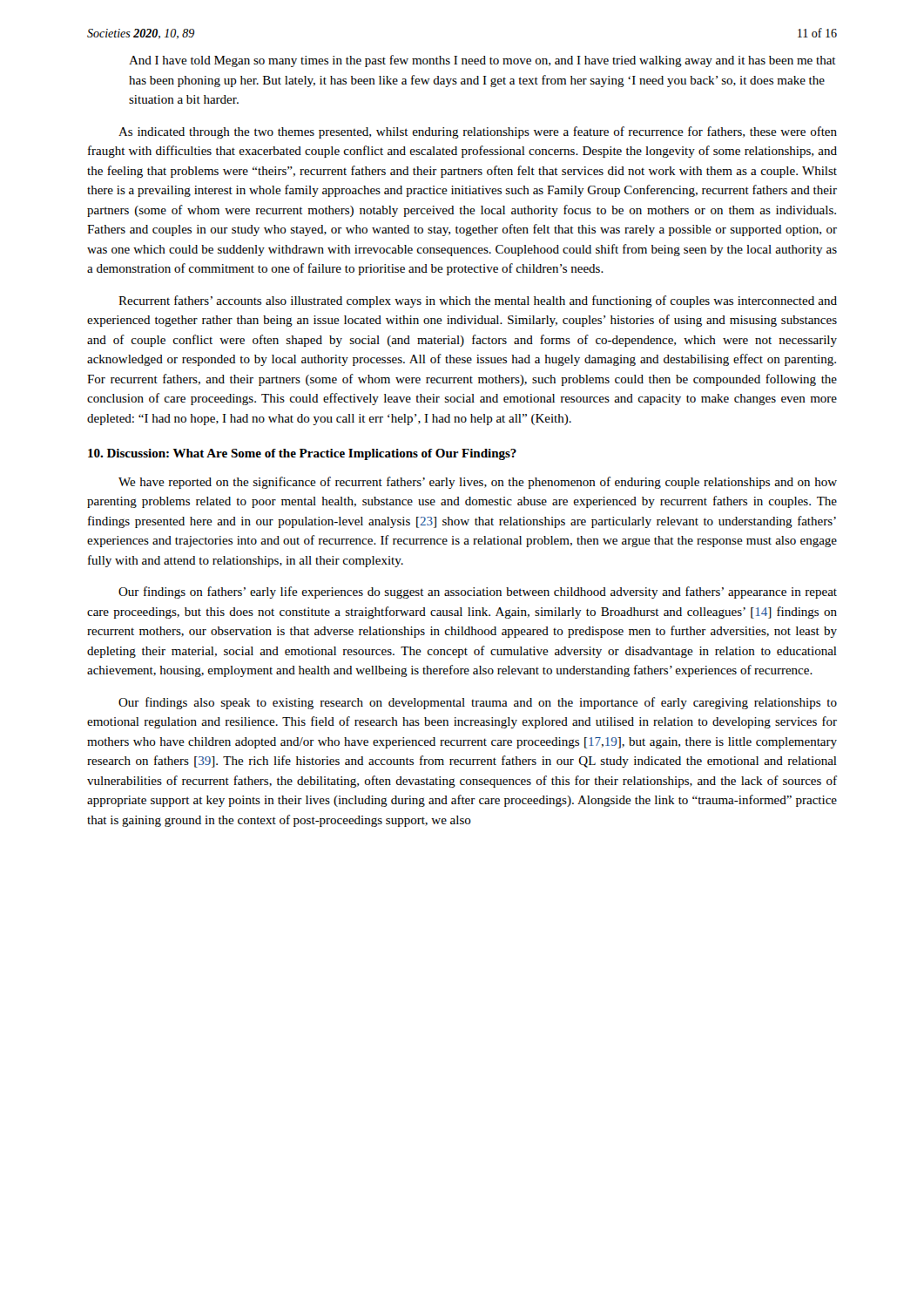
Task: Navigate to the element starting "Our findings also speak to"
Action: click(462, 761)
